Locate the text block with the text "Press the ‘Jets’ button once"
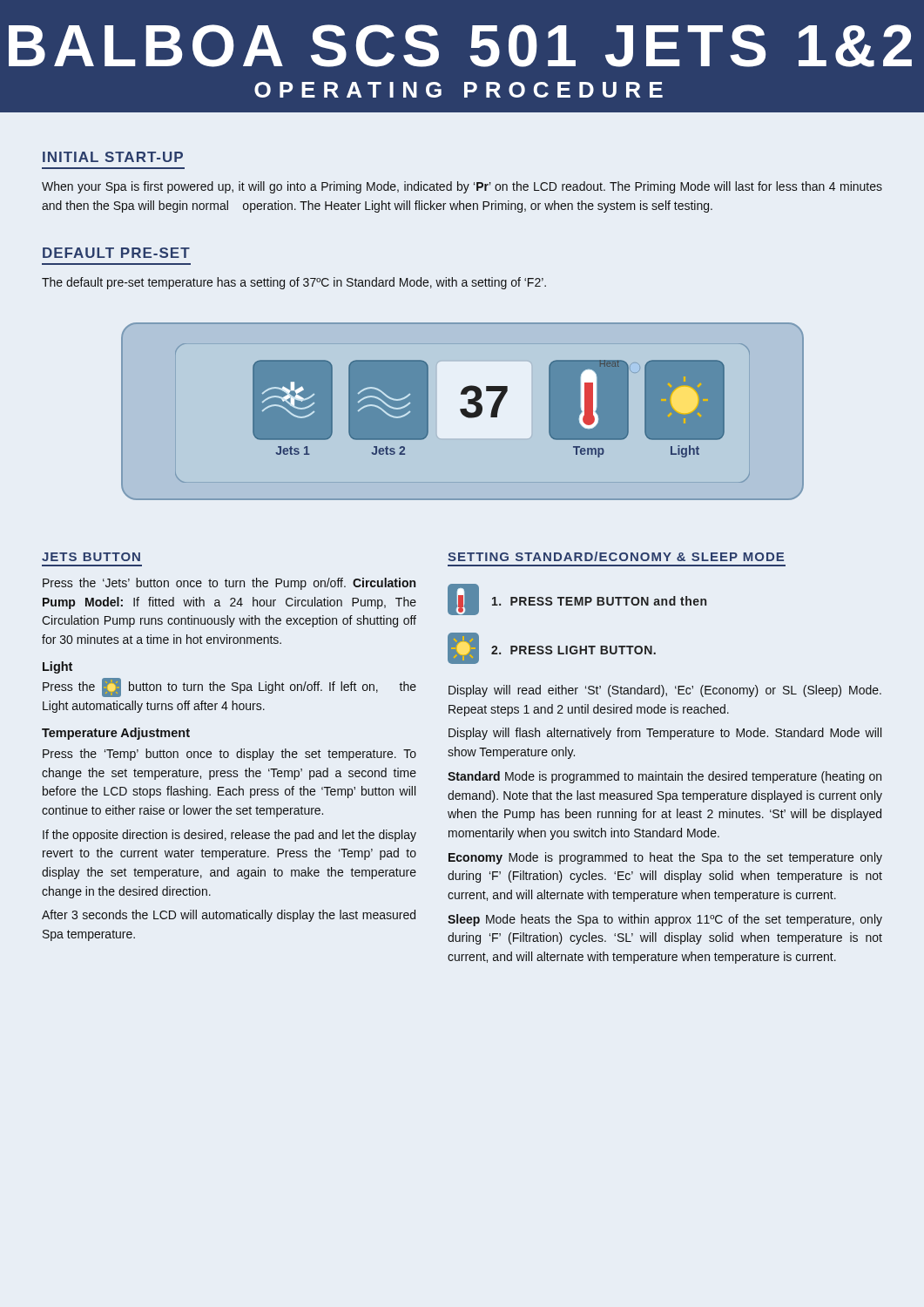The height and width of the screenshot is (1307, 924). pyautogui.click(x=229, y=611)
